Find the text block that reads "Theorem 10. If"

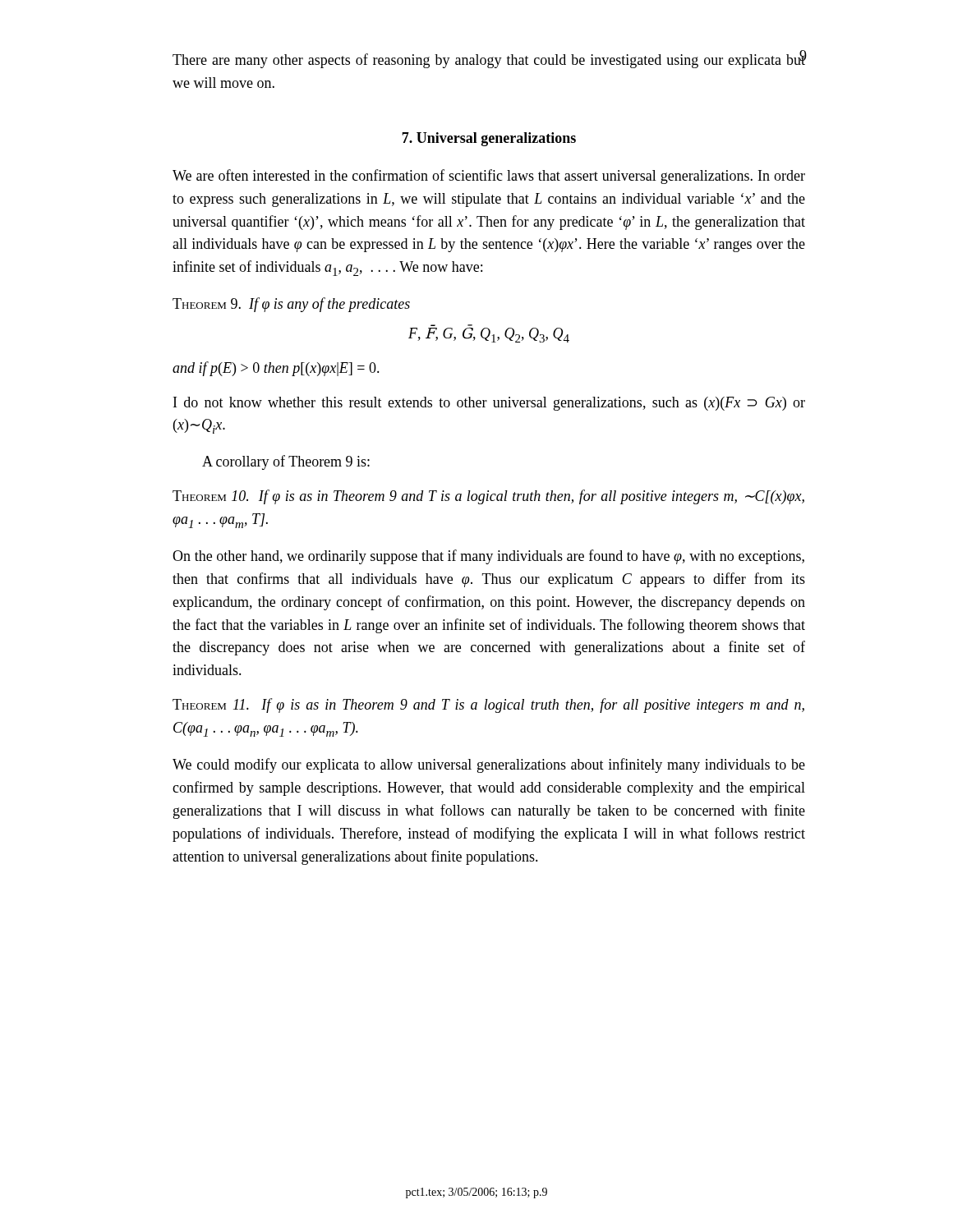[489, 509]
